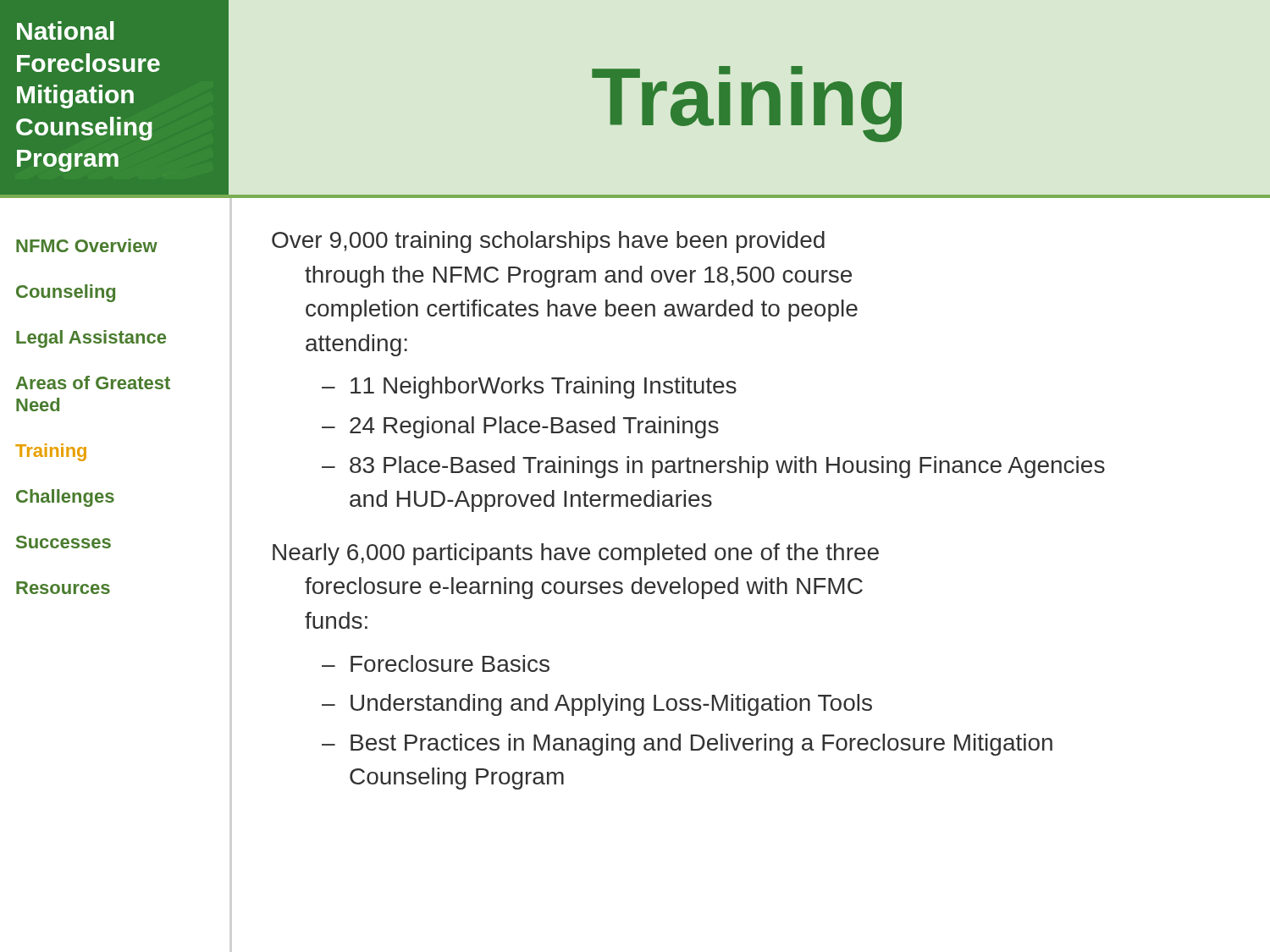Click on the list item that says "–Foreclosure Basics"

[x=436, y=664]
